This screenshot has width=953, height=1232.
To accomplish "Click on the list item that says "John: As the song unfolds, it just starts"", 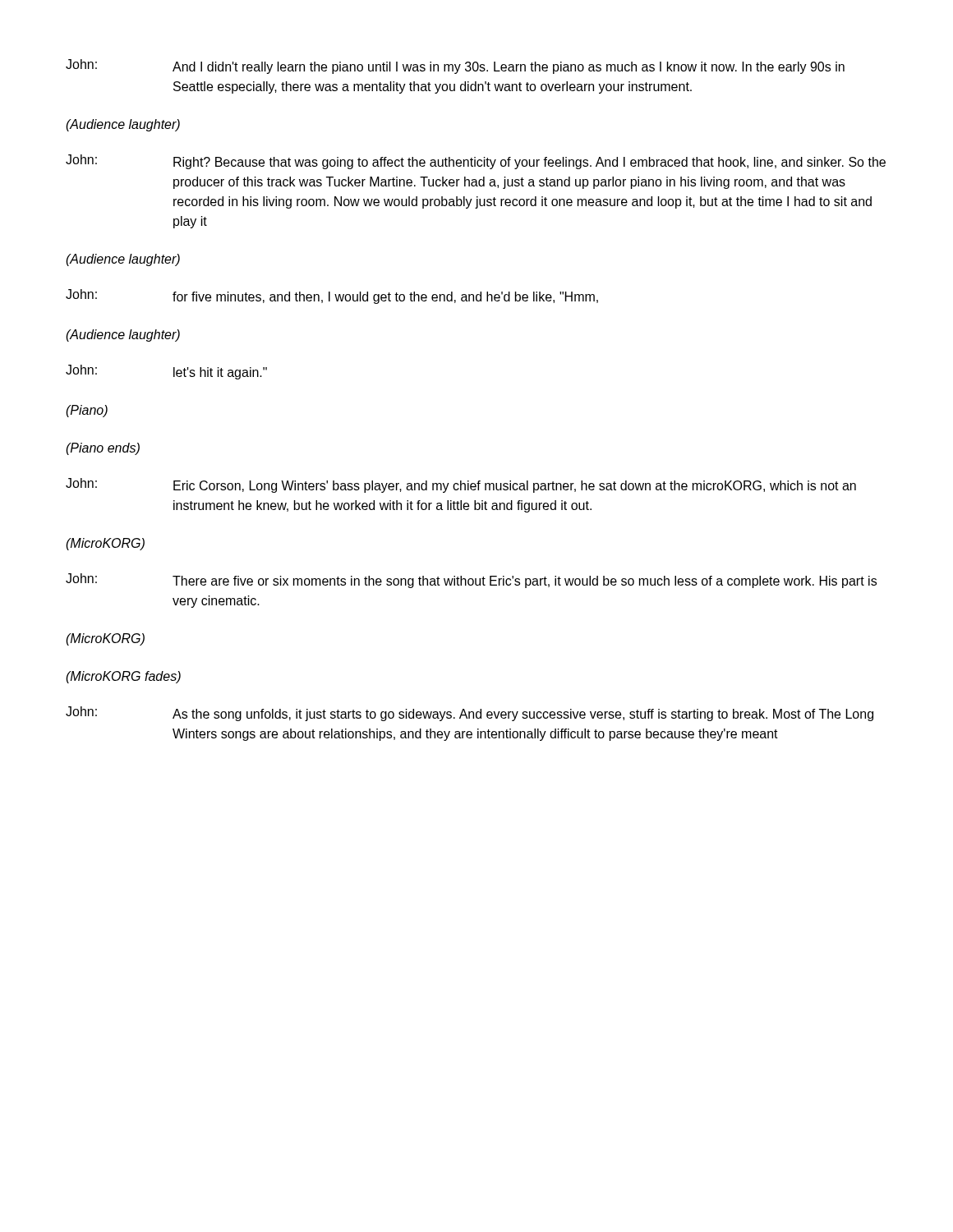I will 476,724.
